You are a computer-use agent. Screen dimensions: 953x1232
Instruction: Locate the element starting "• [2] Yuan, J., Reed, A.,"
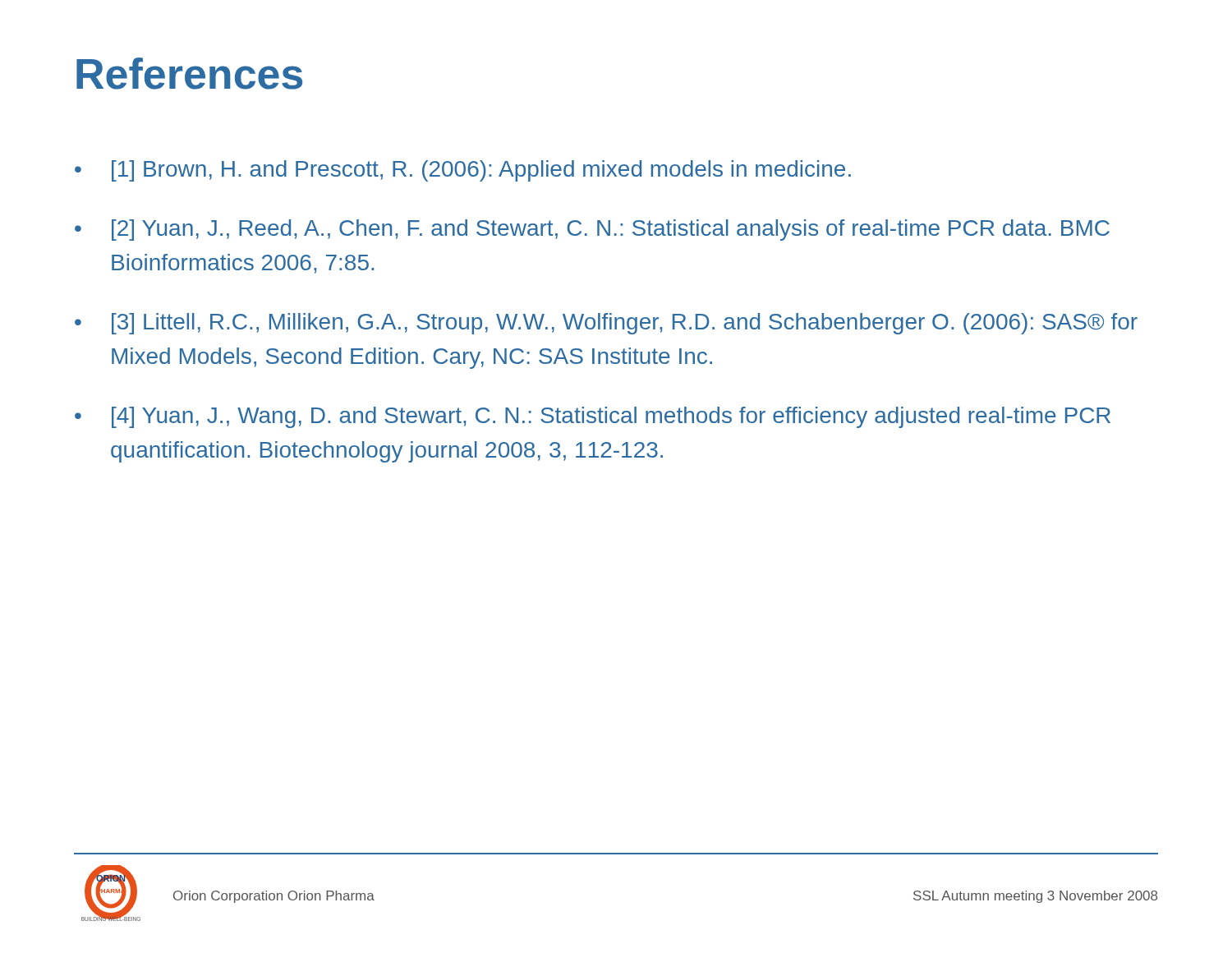616,246
